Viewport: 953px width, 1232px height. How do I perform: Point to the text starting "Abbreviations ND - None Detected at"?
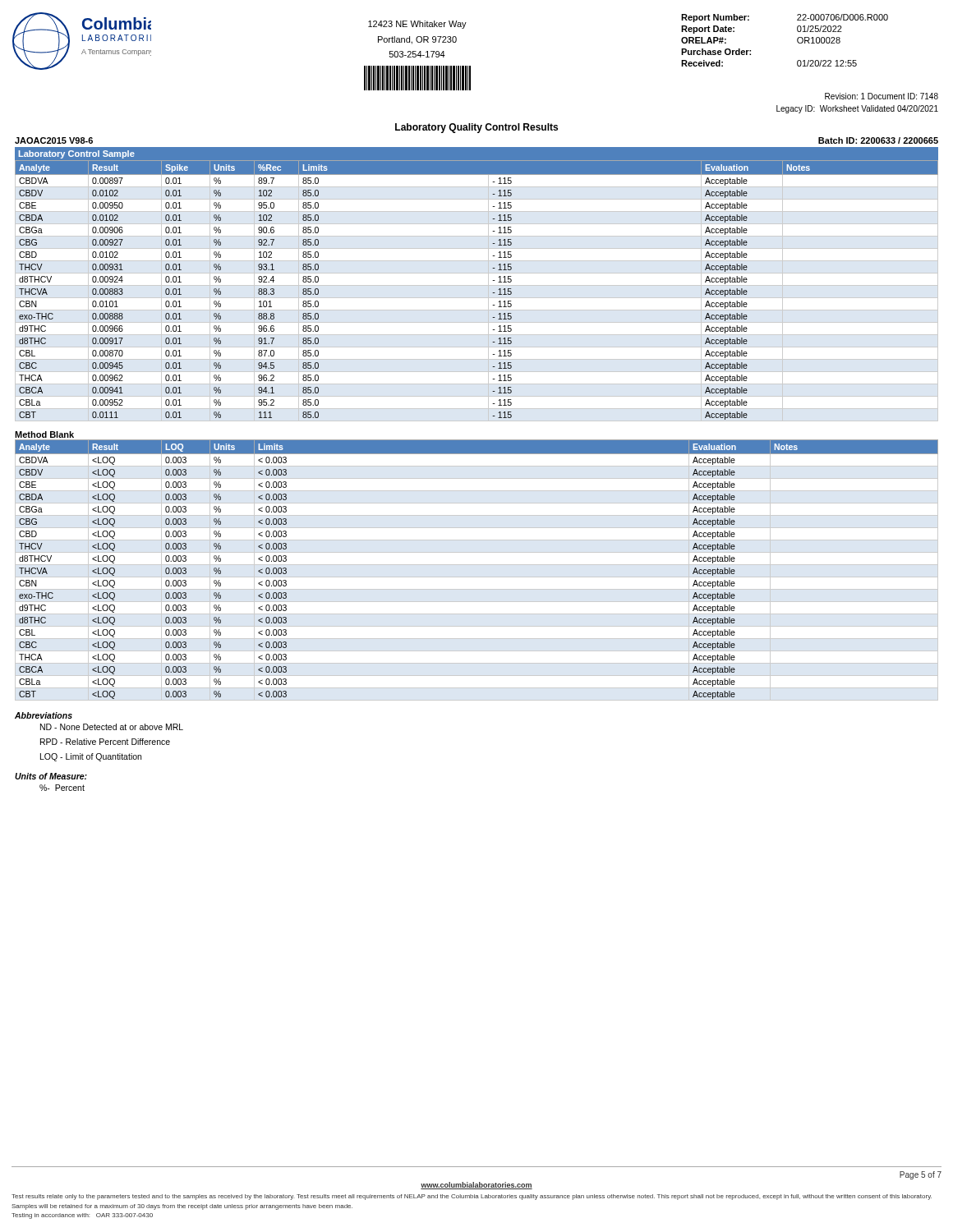pyautogui.click(x=44, y=715)
